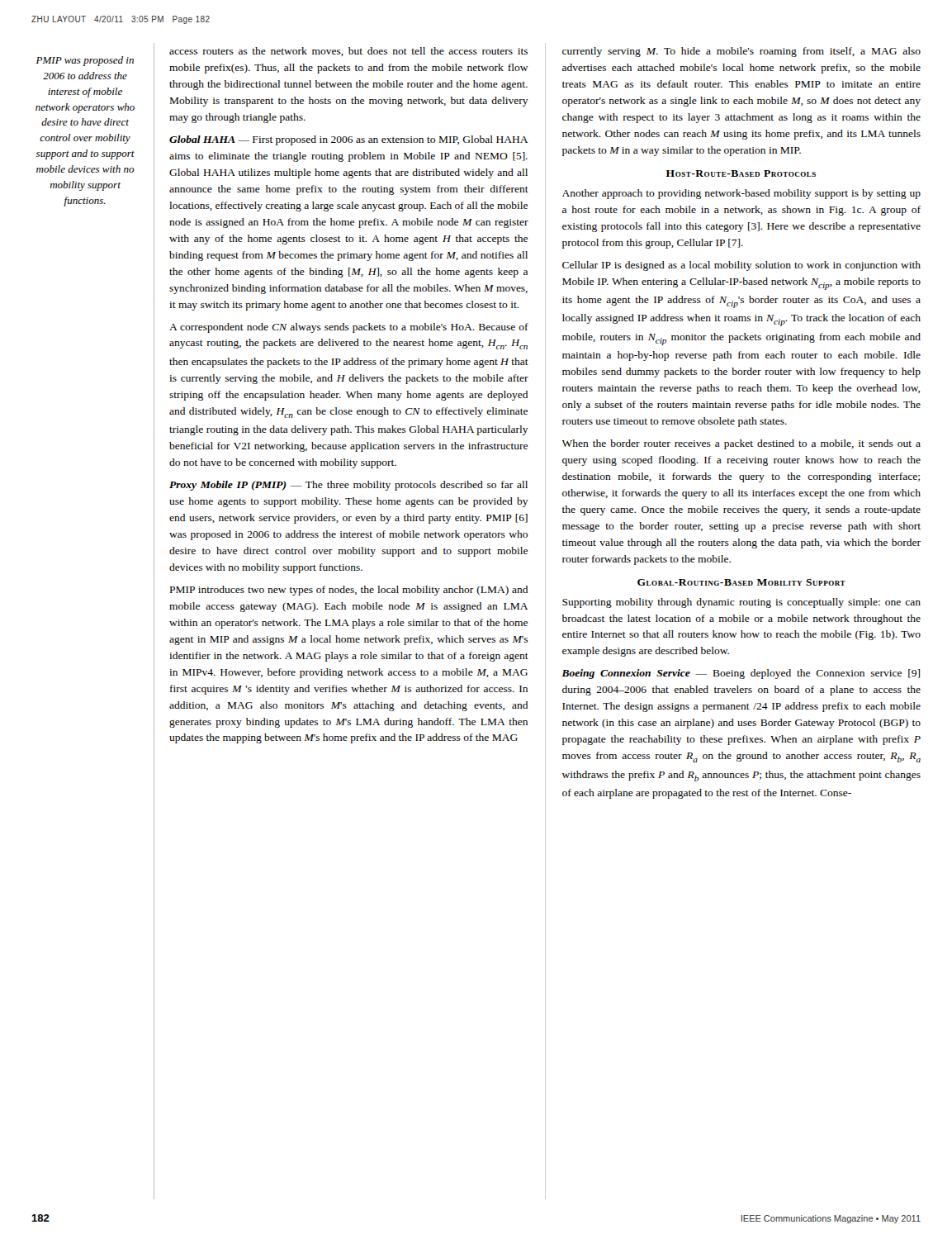Where is the passage that starts "PMIP was proposed in 2006 to address"?

click(85, 130)
